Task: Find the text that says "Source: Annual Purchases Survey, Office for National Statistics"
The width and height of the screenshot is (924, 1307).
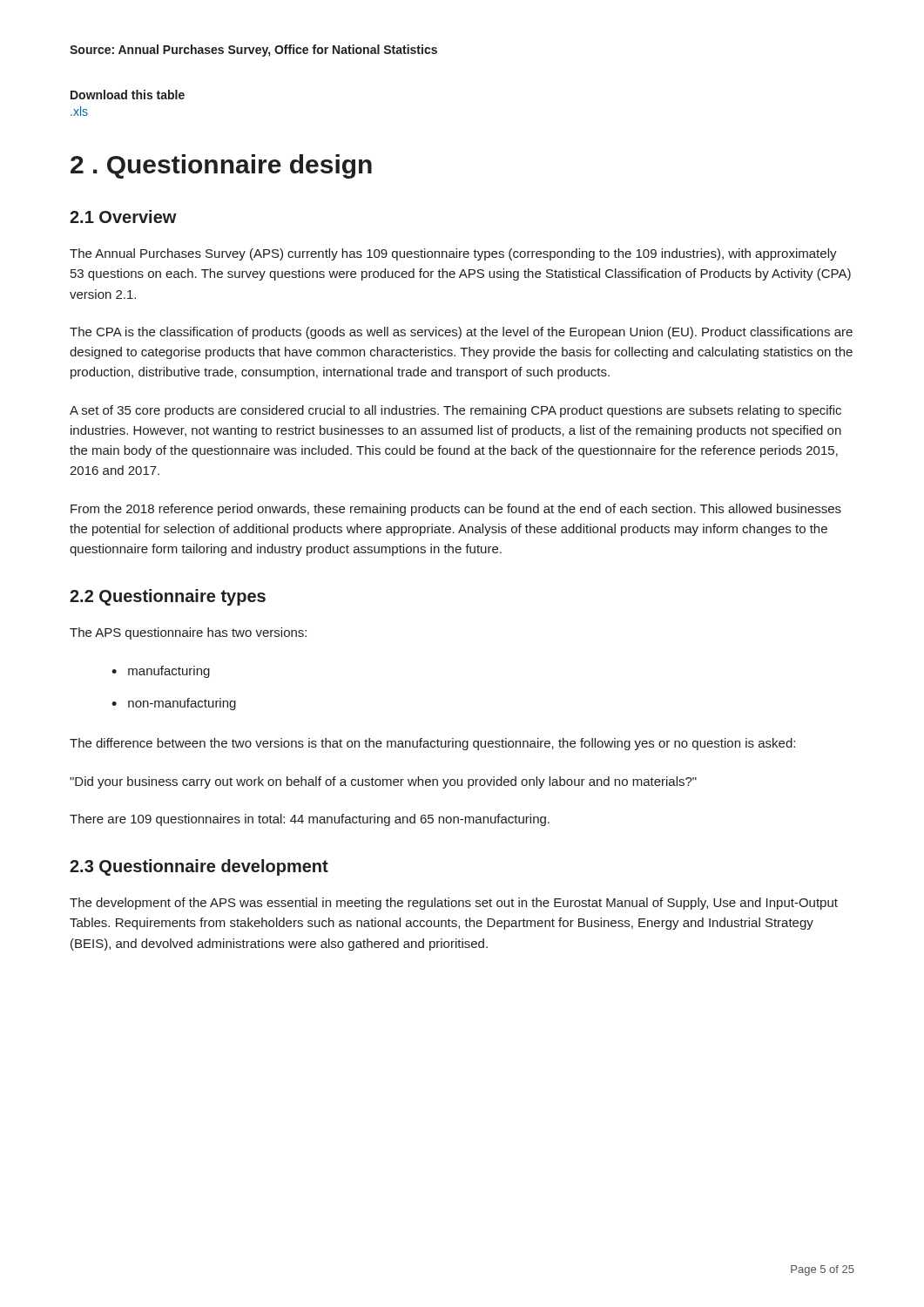Action: tap(254, 50)
